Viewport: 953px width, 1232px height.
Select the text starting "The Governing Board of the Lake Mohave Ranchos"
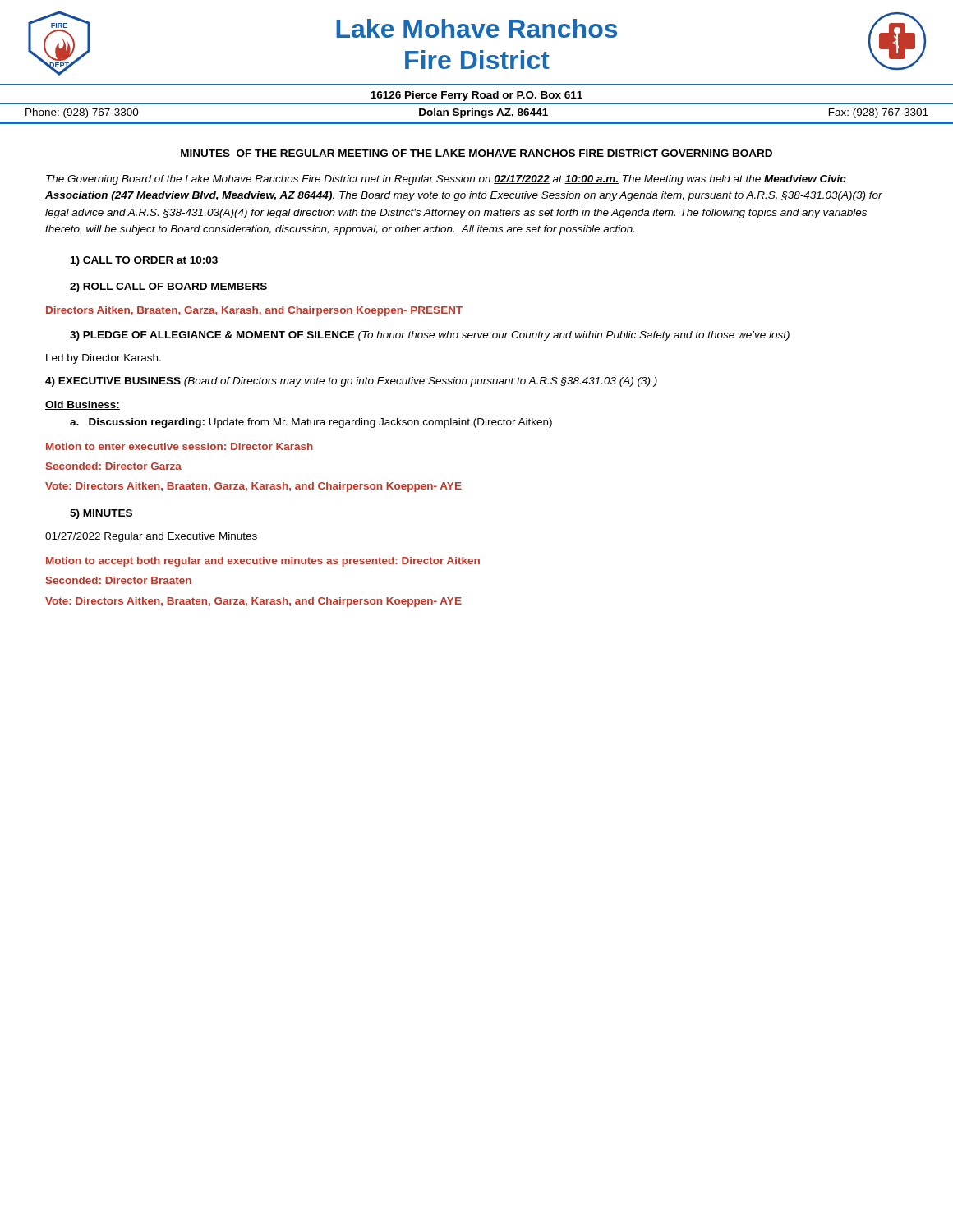click(464, 204)
